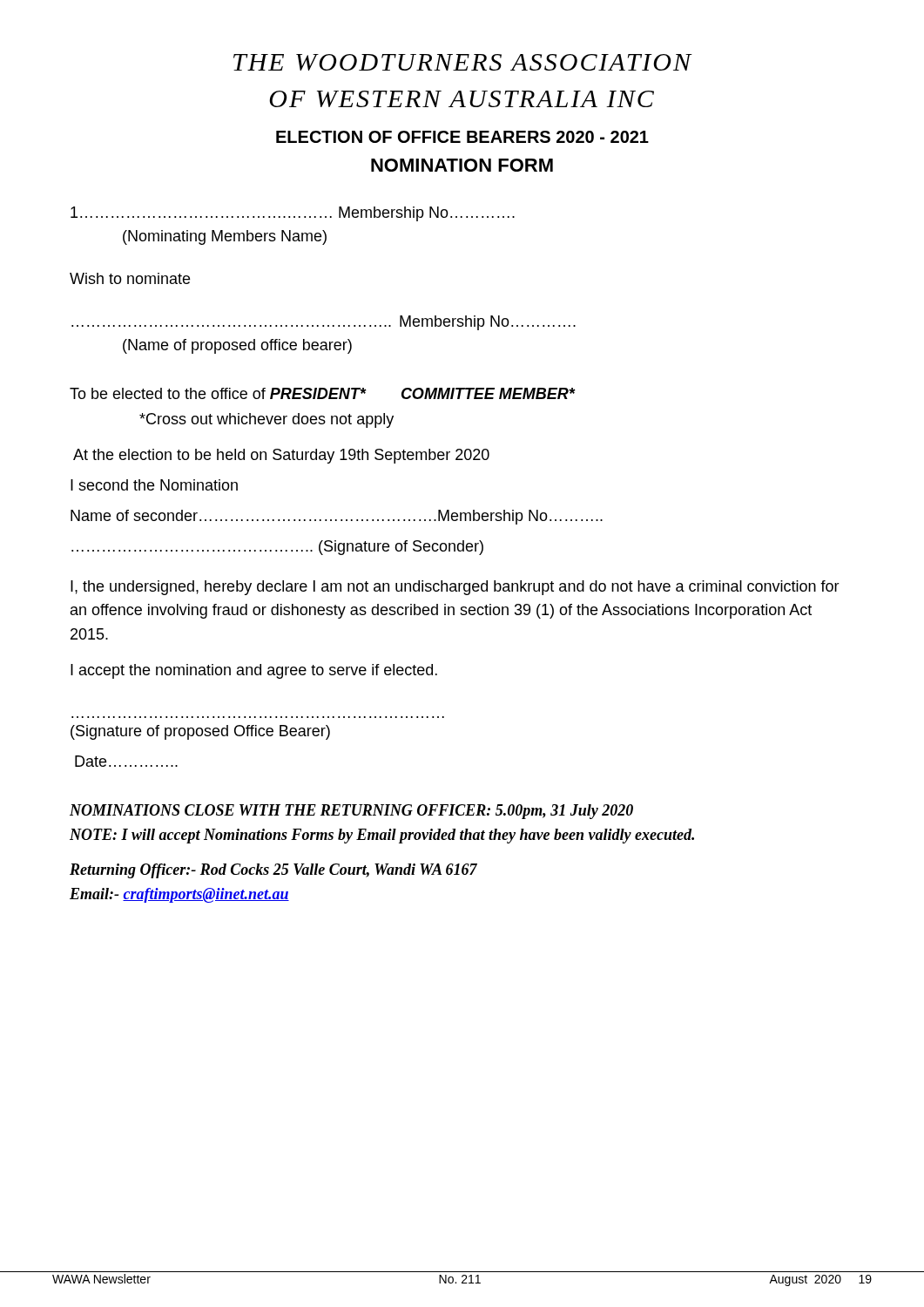This screenshot has height=1307, width=924.
Task: Point to the block starting "……………………………………………………..Membership No…………. (Name of"
Action: (323, 333)
